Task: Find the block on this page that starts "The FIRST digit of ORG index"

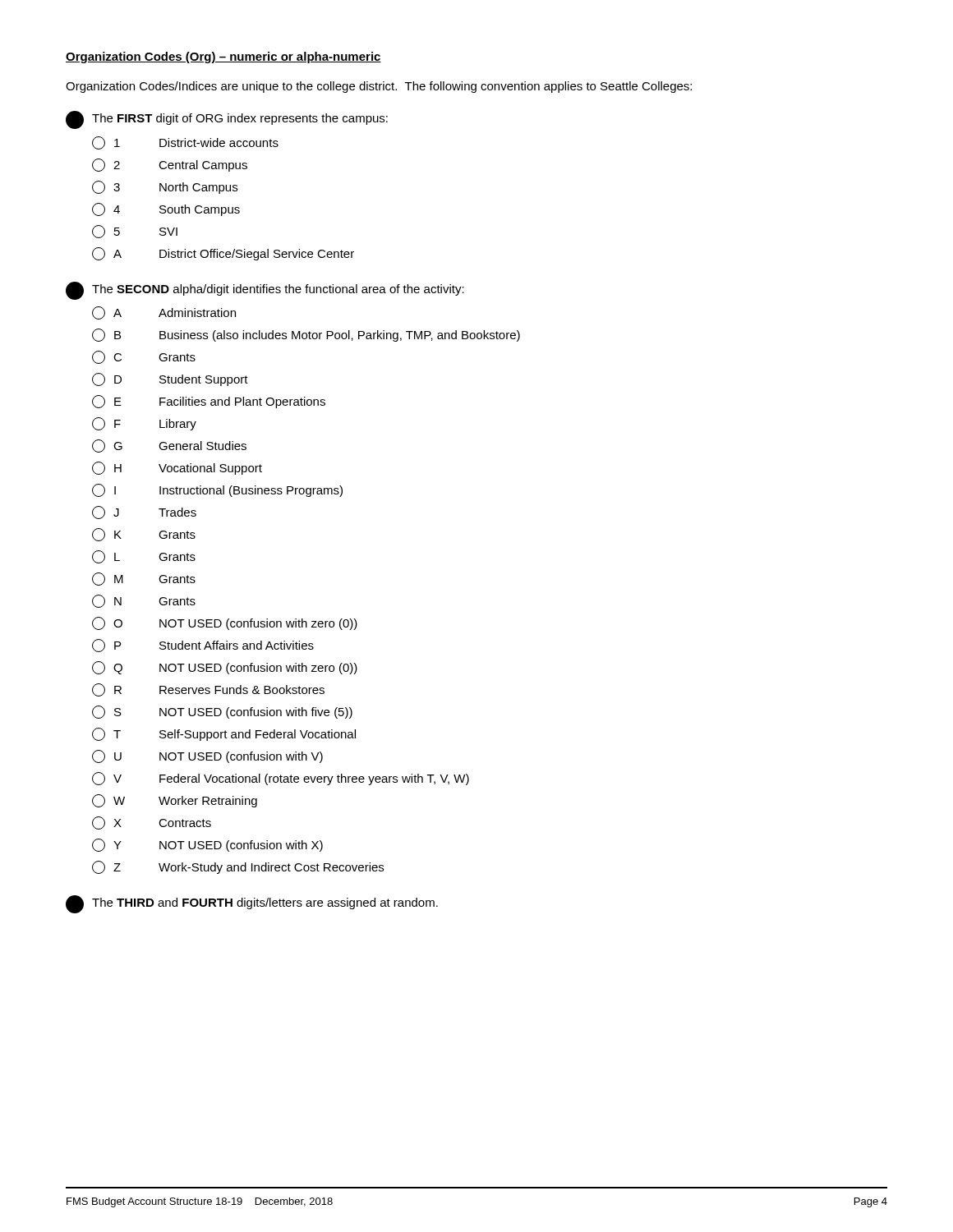Action: tap(227, 120)
